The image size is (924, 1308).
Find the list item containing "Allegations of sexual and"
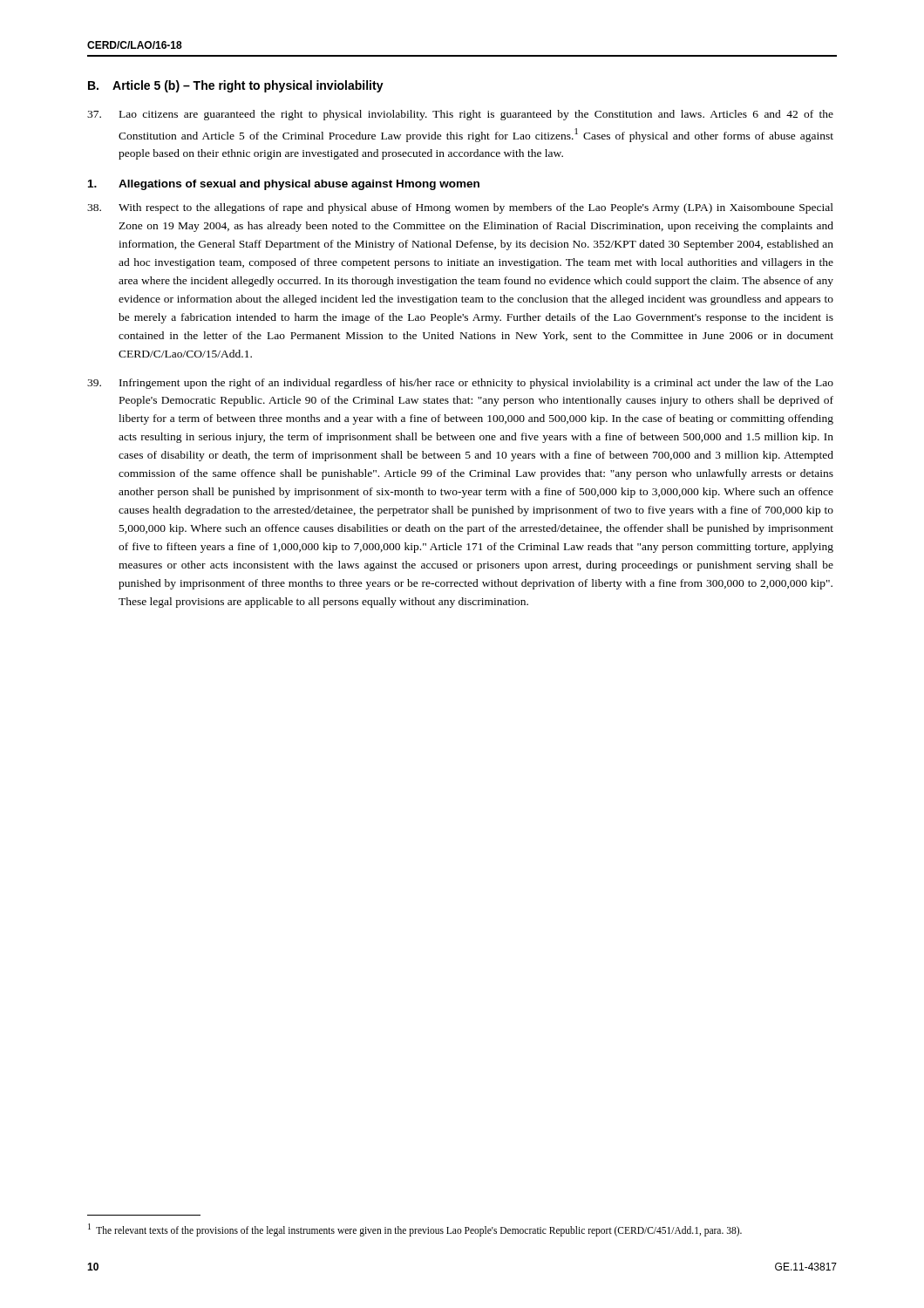coord(284,184)
